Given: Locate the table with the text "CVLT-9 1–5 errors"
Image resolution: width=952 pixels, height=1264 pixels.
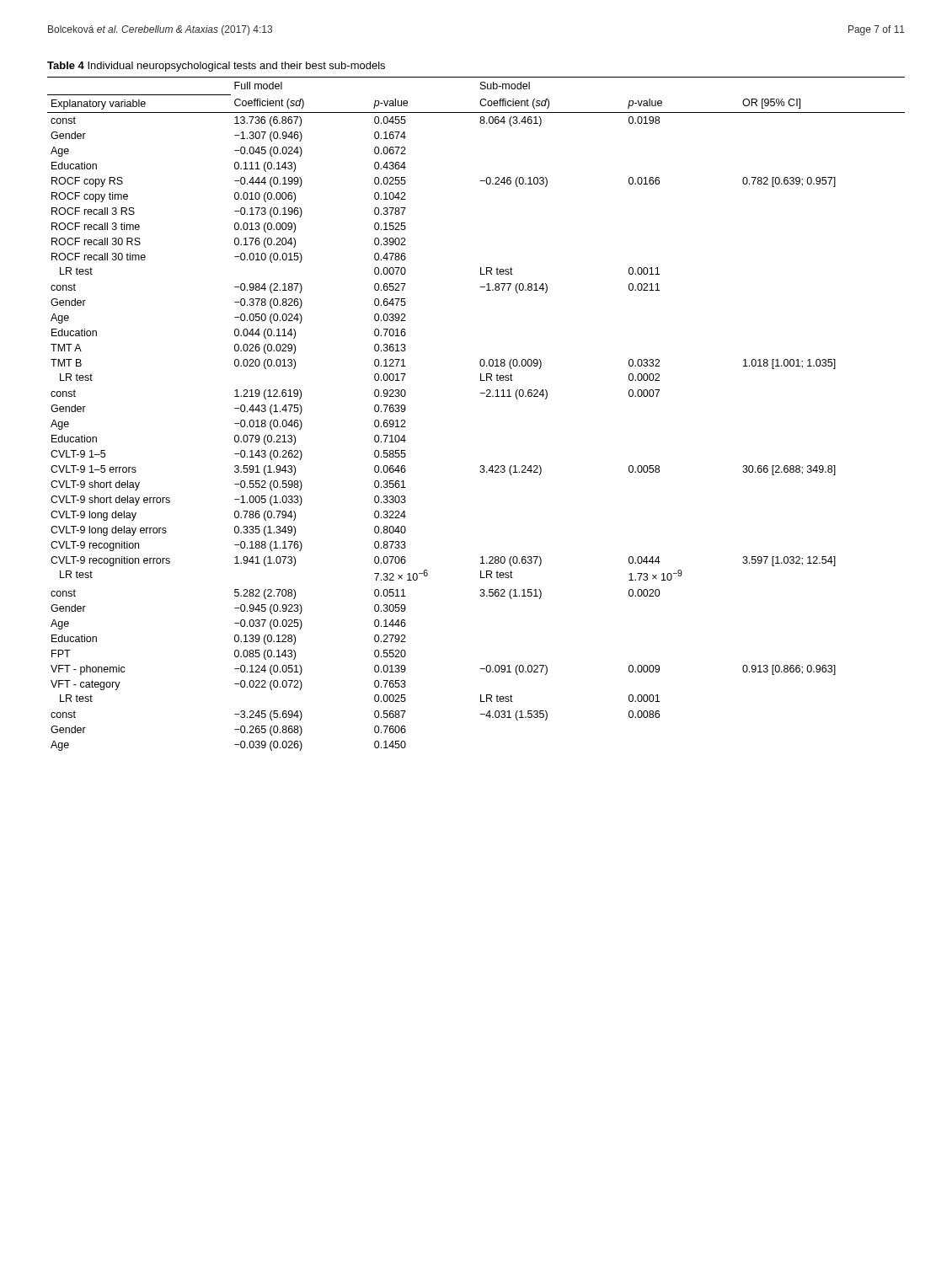Looking at the screenshot, I should [x=476, y=414].
